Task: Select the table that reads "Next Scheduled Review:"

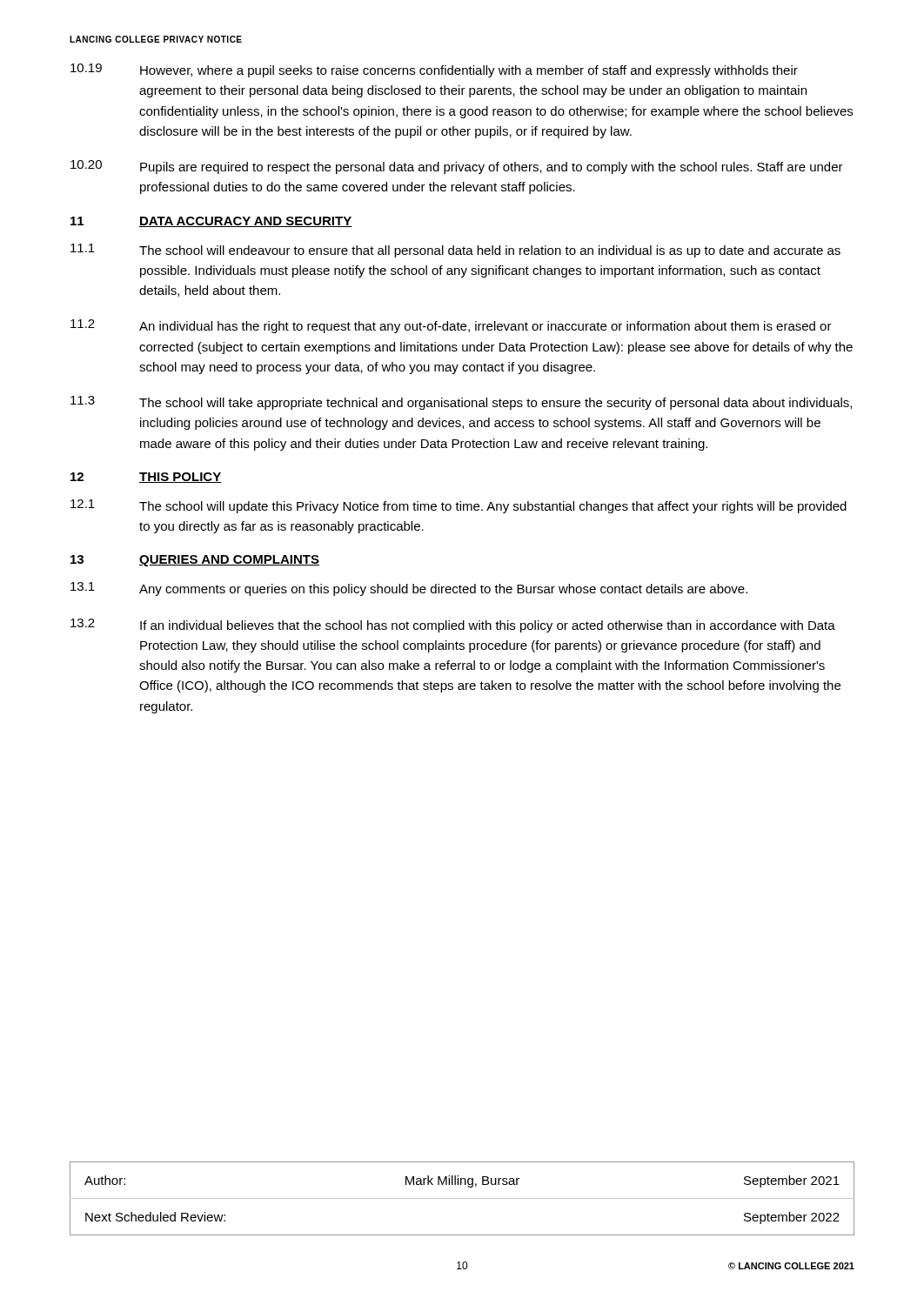Action: [462, 1198]
